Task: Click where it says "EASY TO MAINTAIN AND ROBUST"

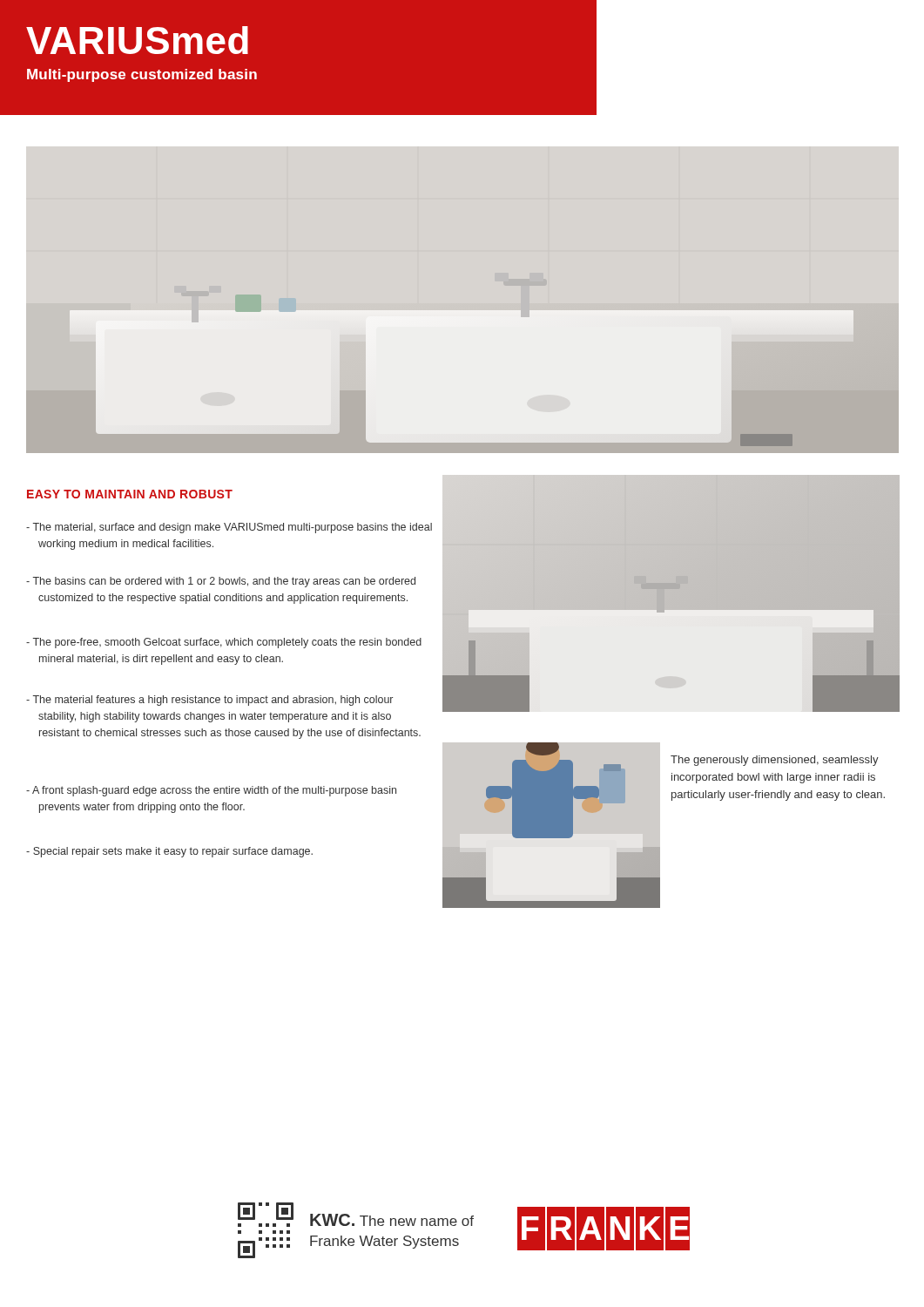Action: 129,494
